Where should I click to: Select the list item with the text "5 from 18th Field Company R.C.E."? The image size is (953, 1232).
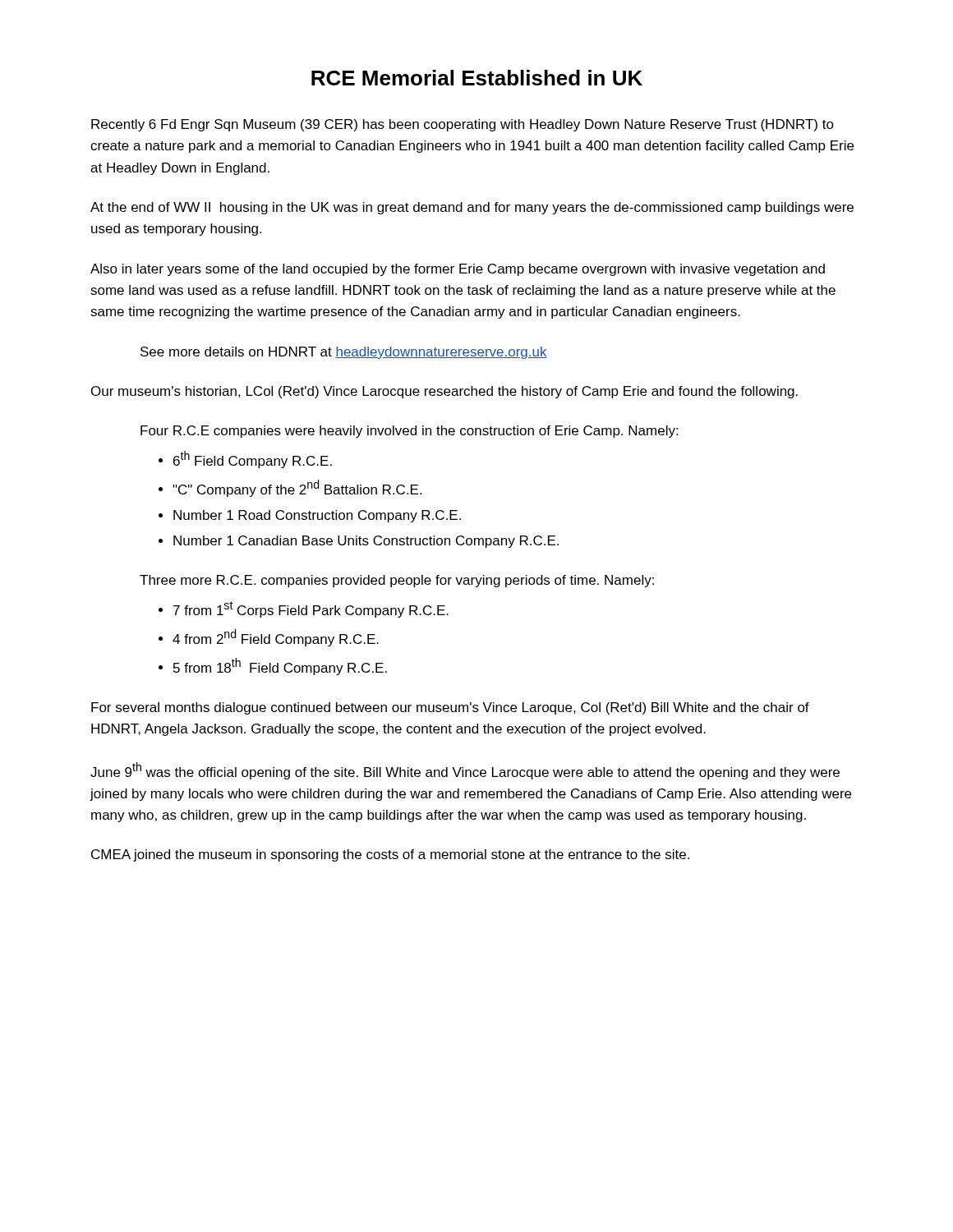click(x=280, y=666)
